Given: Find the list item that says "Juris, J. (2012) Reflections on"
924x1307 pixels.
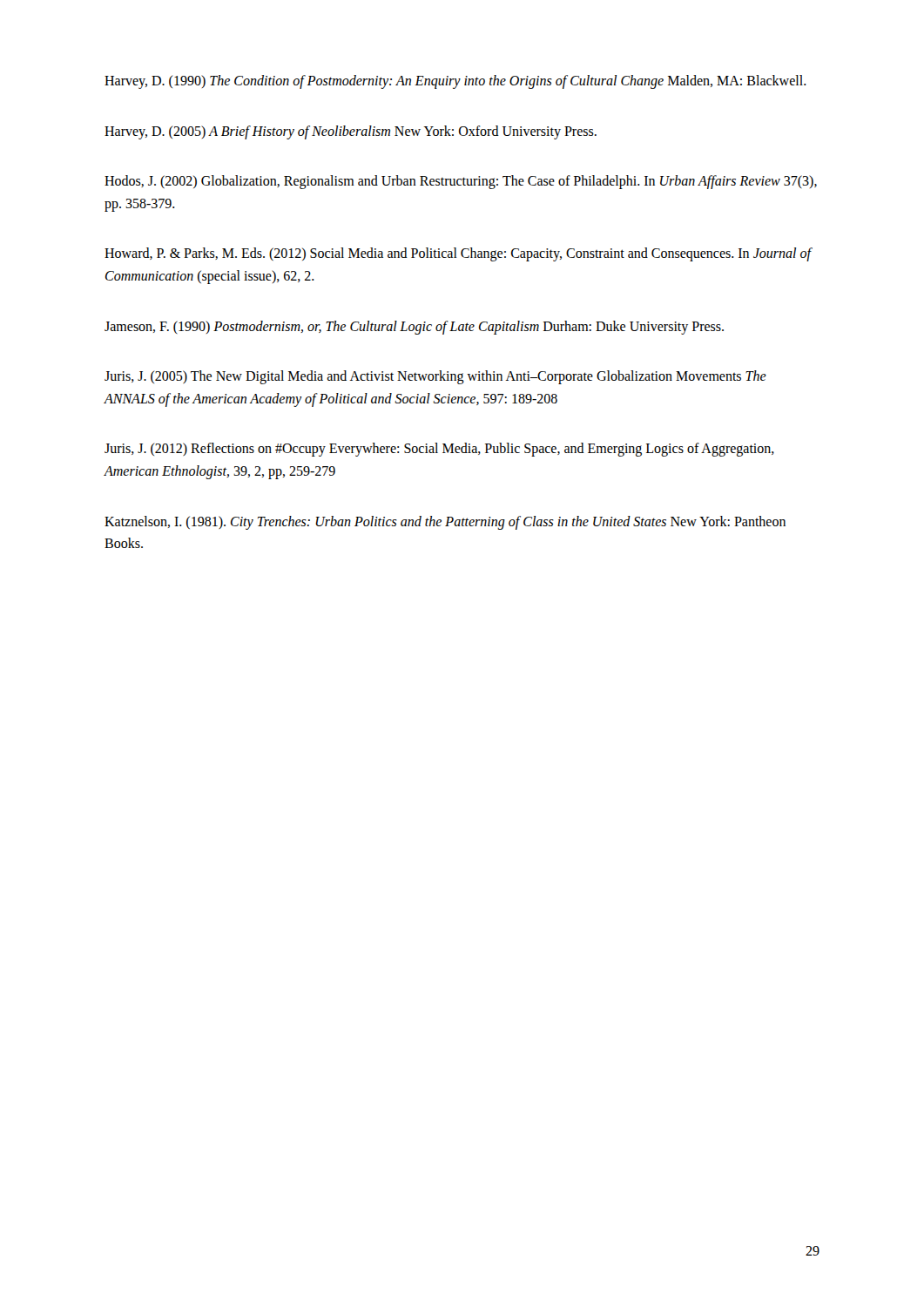Looking at the screenshot, I should (x=440, y=460).
